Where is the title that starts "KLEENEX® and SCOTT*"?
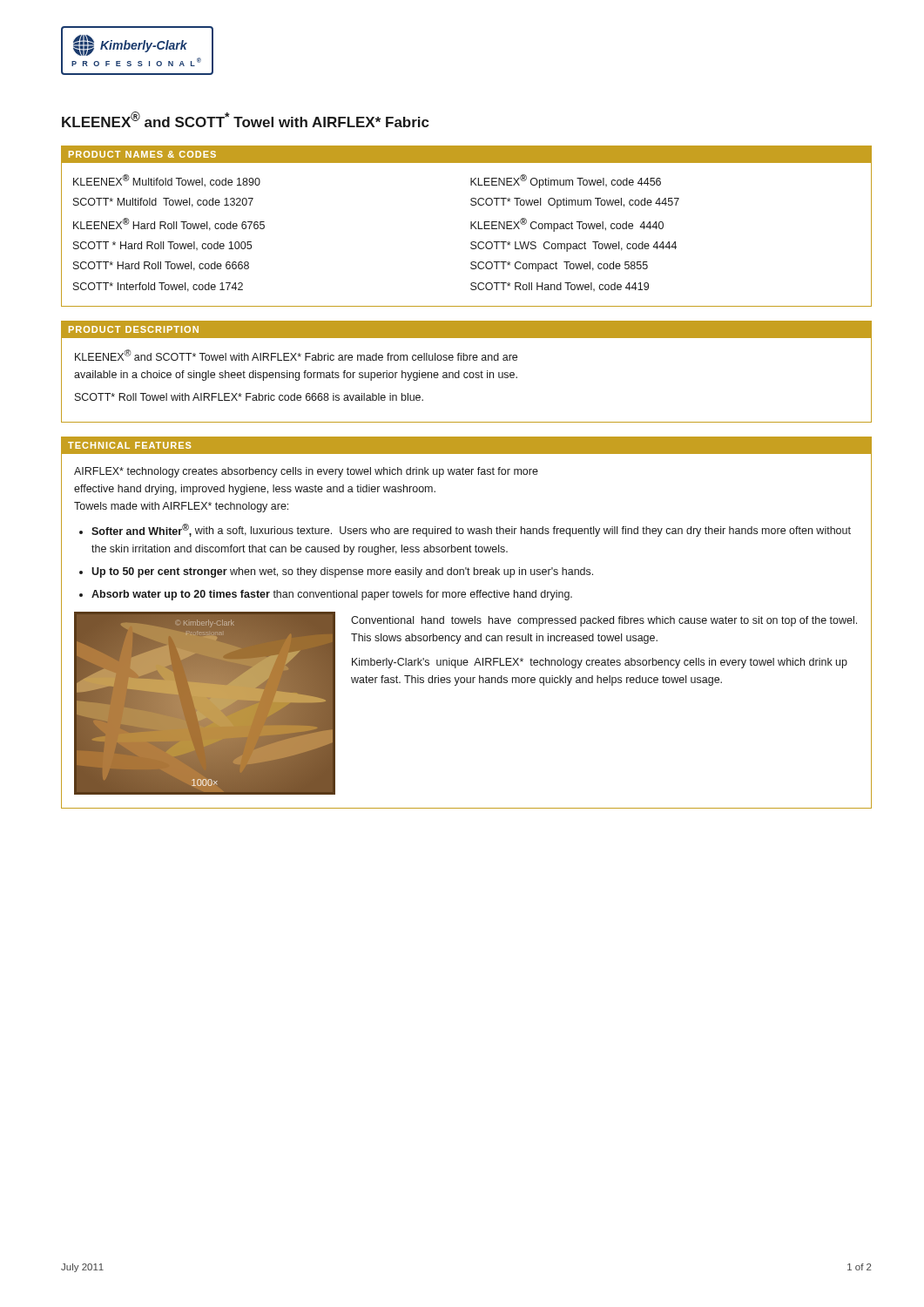 [245, 120]
